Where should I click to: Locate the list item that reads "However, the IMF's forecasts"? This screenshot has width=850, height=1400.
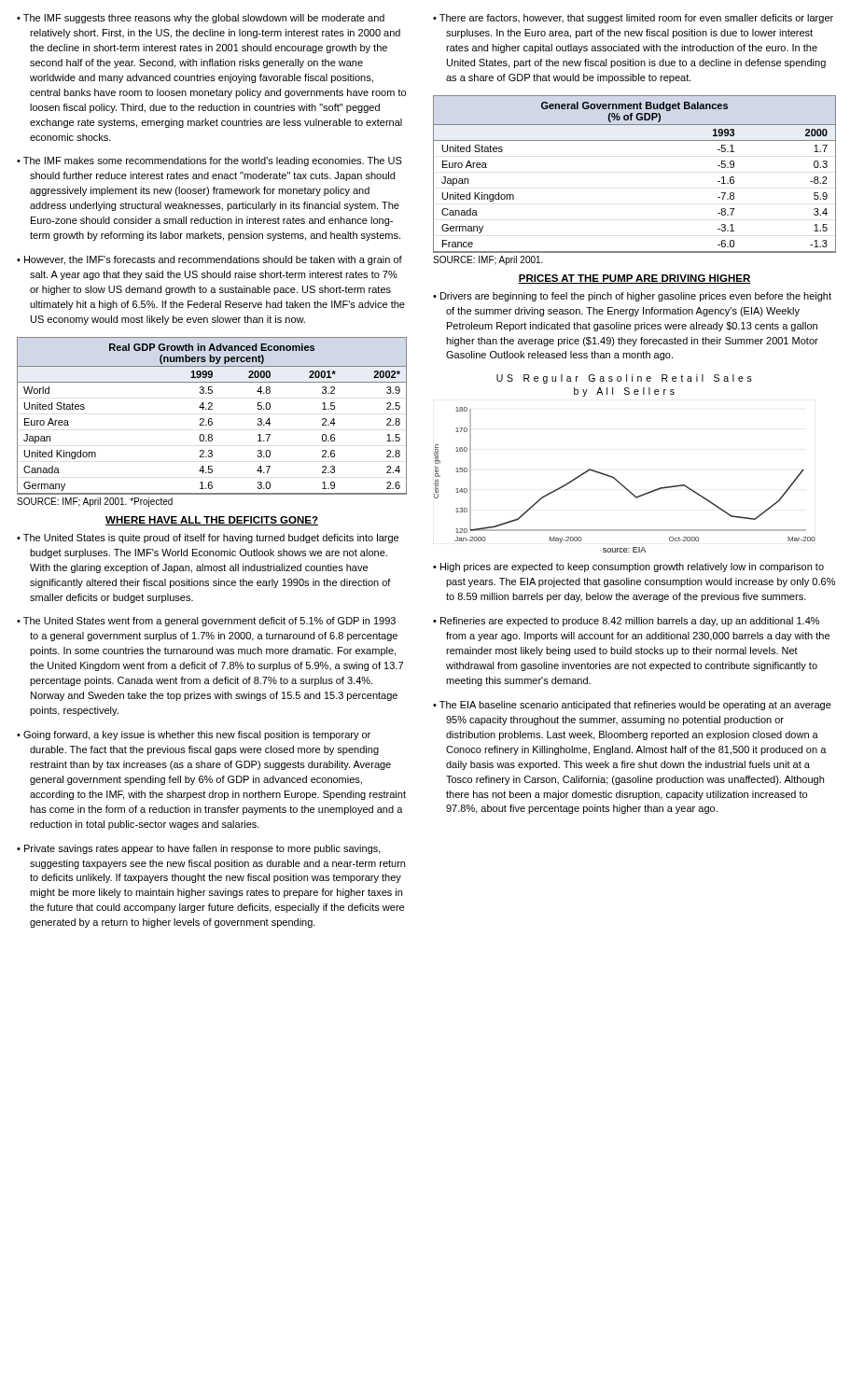[214, 289]
